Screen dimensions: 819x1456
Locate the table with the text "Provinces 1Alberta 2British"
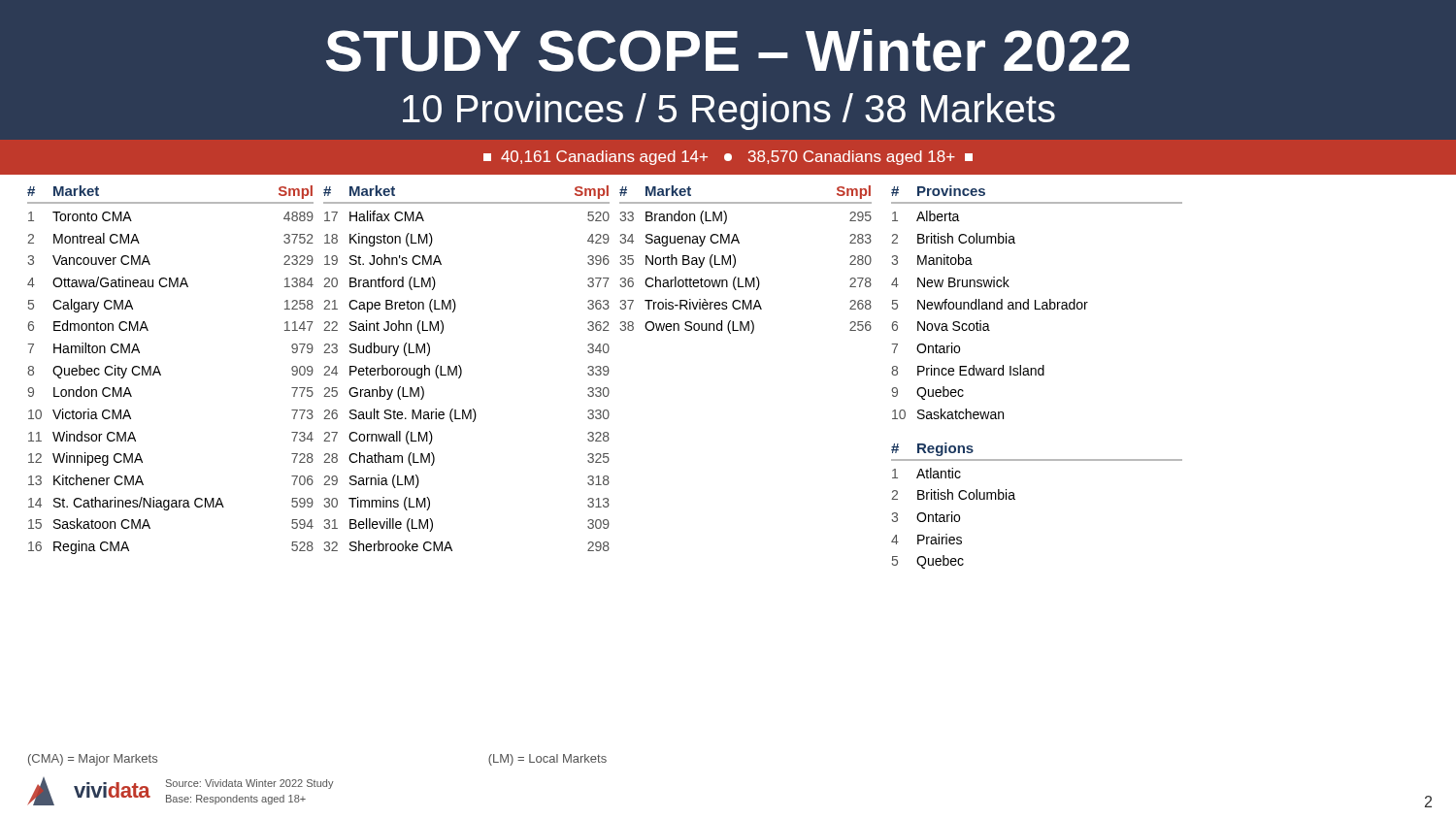pos(1037,304)
